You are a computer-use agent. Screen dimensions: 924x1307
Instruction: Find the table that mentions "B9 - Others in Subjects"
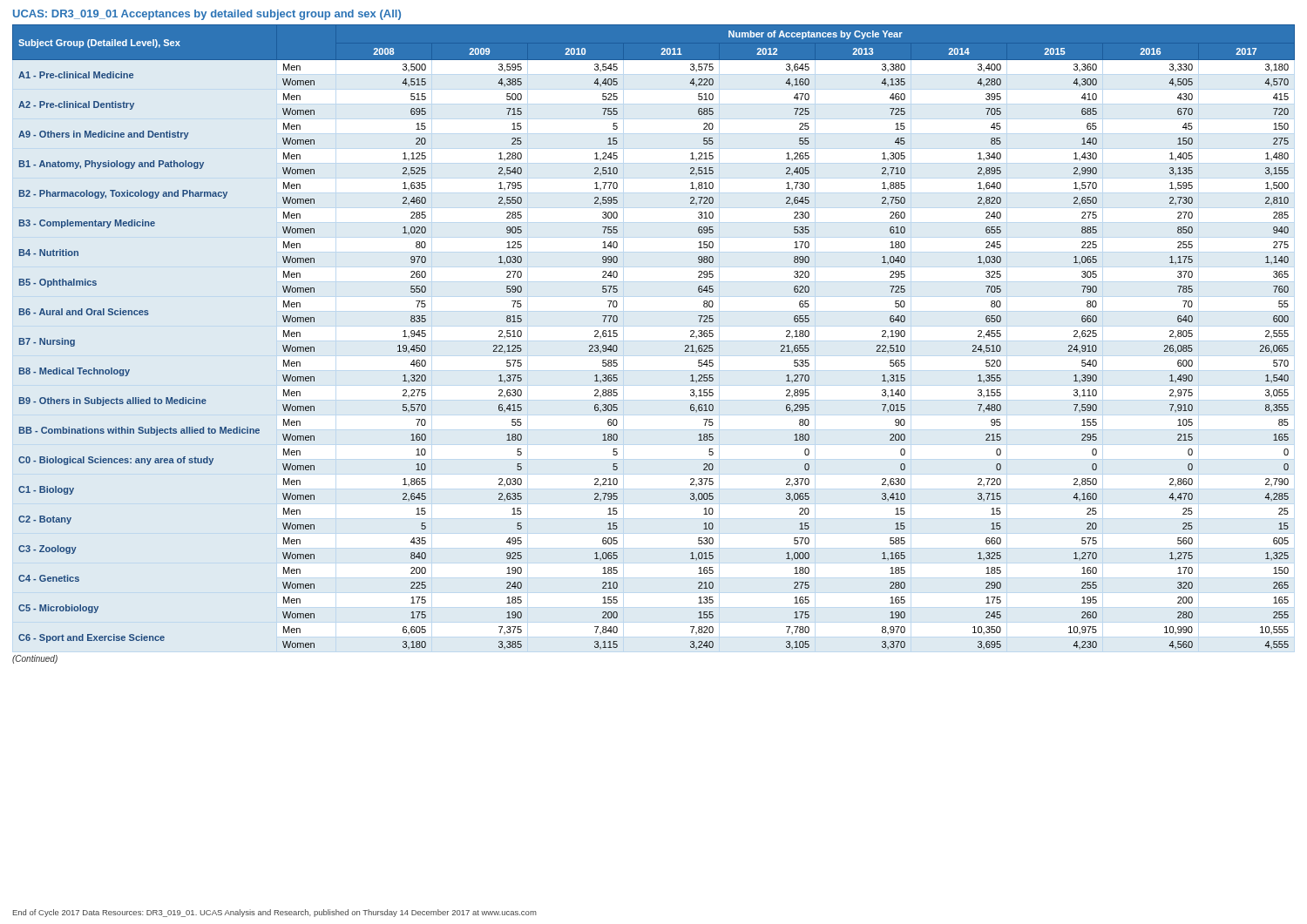point(654,338)
